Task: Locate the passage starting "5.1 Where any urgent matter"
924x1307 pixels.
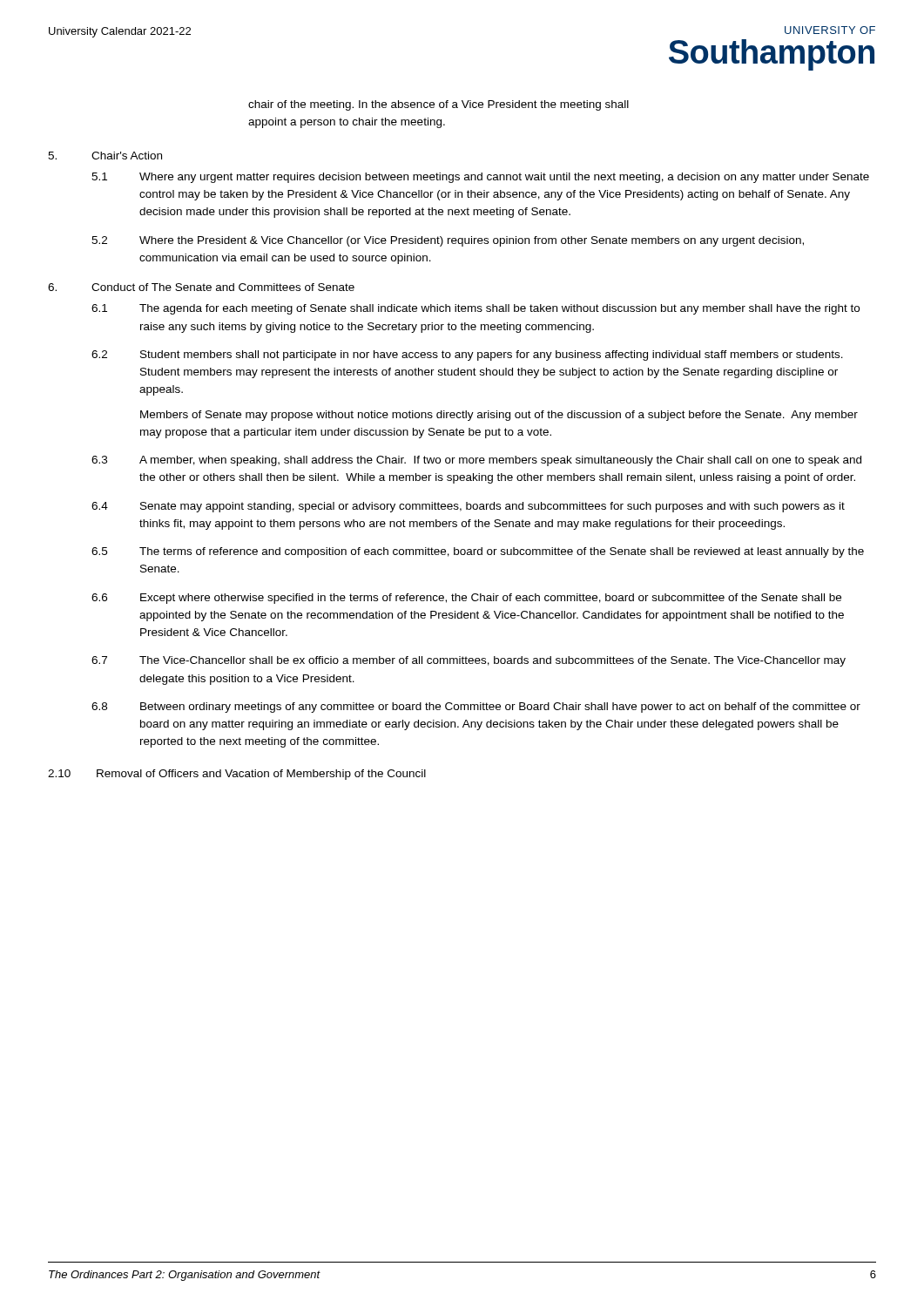Action: click(x=484, y=194)
